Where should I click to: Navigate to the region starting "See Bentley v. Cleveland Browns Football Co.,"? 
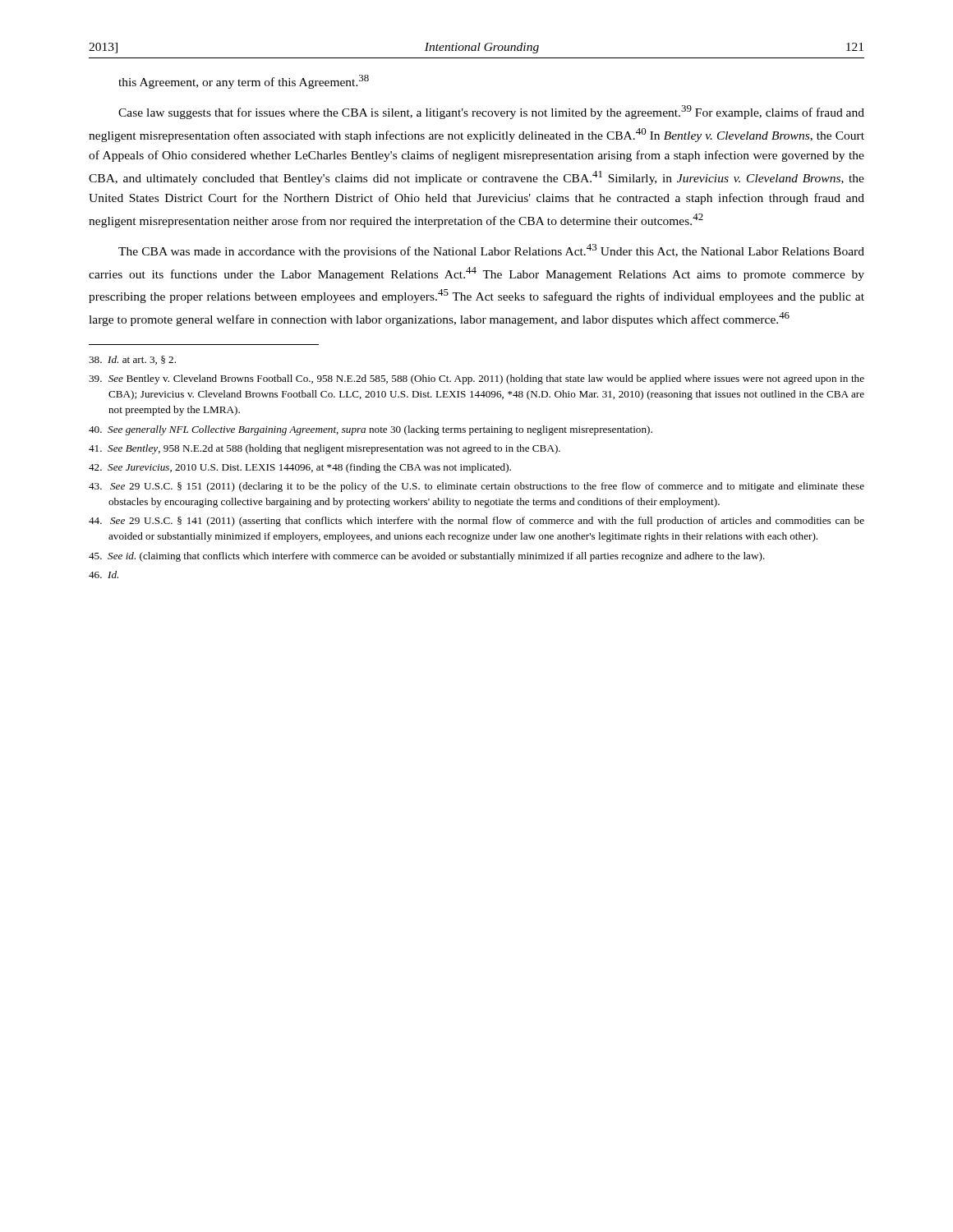[476, 394]
